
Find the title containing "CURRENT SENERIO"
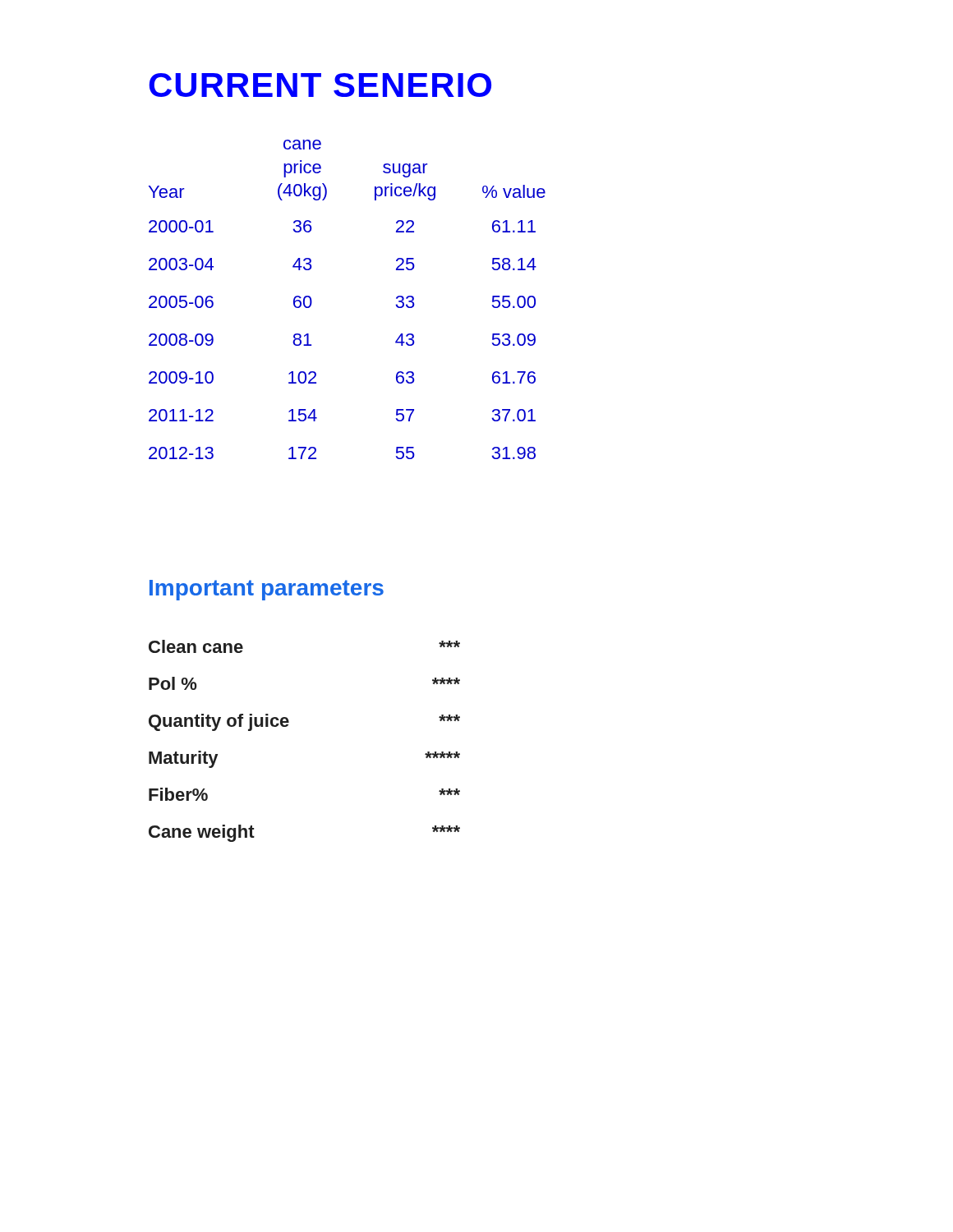(321, 85)
